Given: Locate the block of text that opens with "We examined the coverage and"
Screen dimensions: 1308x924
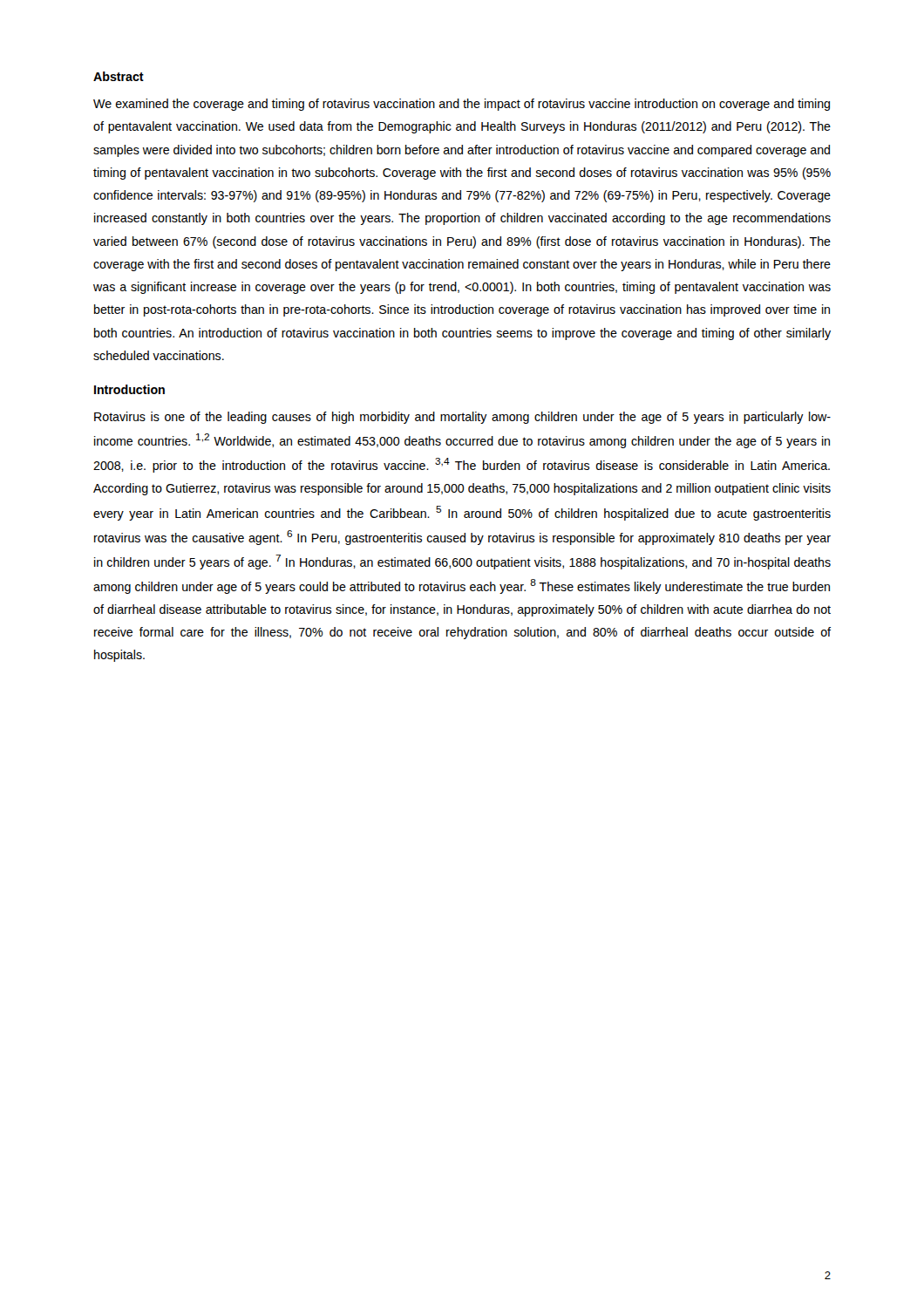Looking at the screenshot, I should click(462, 230).
